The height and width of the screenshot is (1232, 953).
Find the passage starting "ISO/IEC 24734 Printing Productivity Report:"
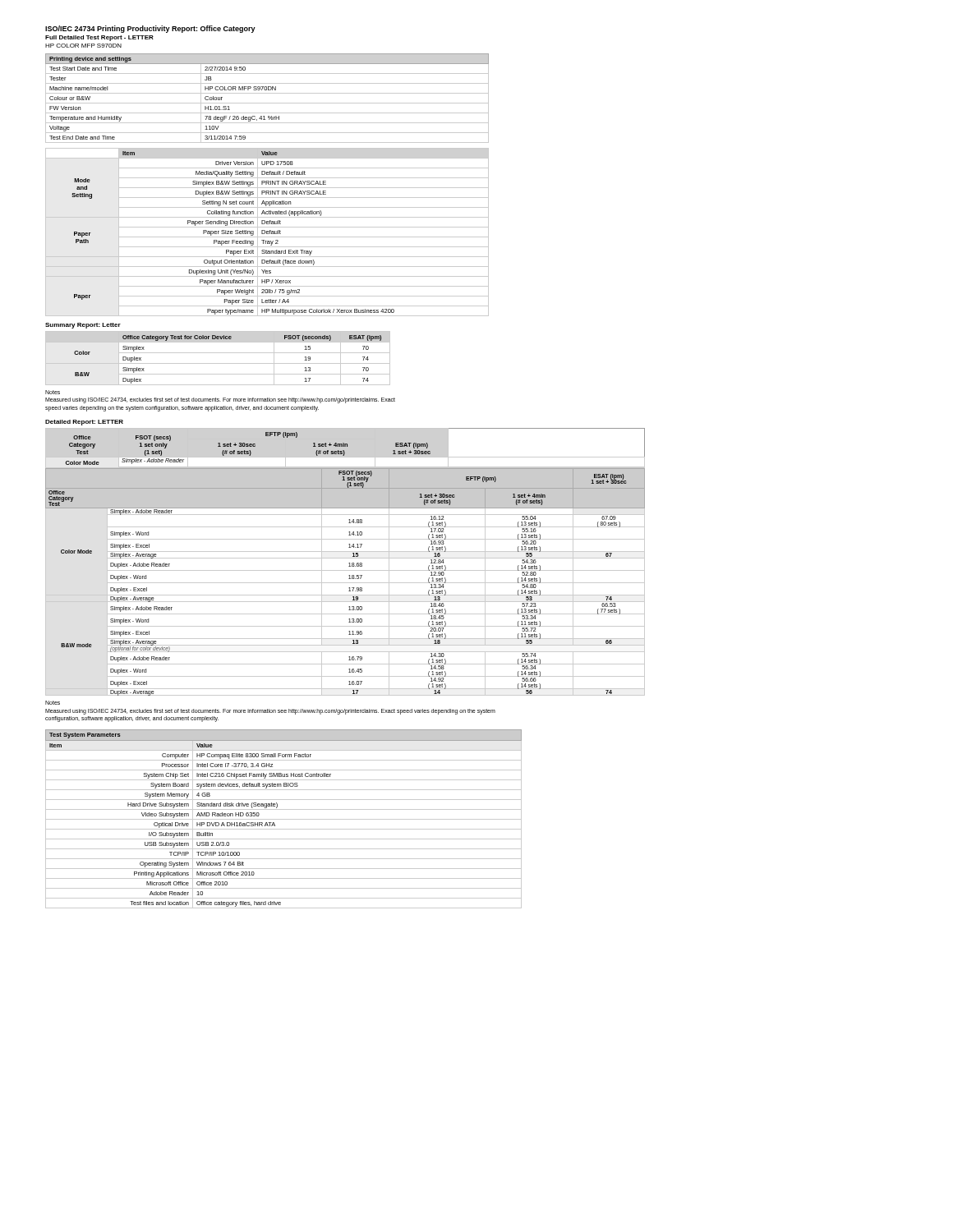[150, 29]
